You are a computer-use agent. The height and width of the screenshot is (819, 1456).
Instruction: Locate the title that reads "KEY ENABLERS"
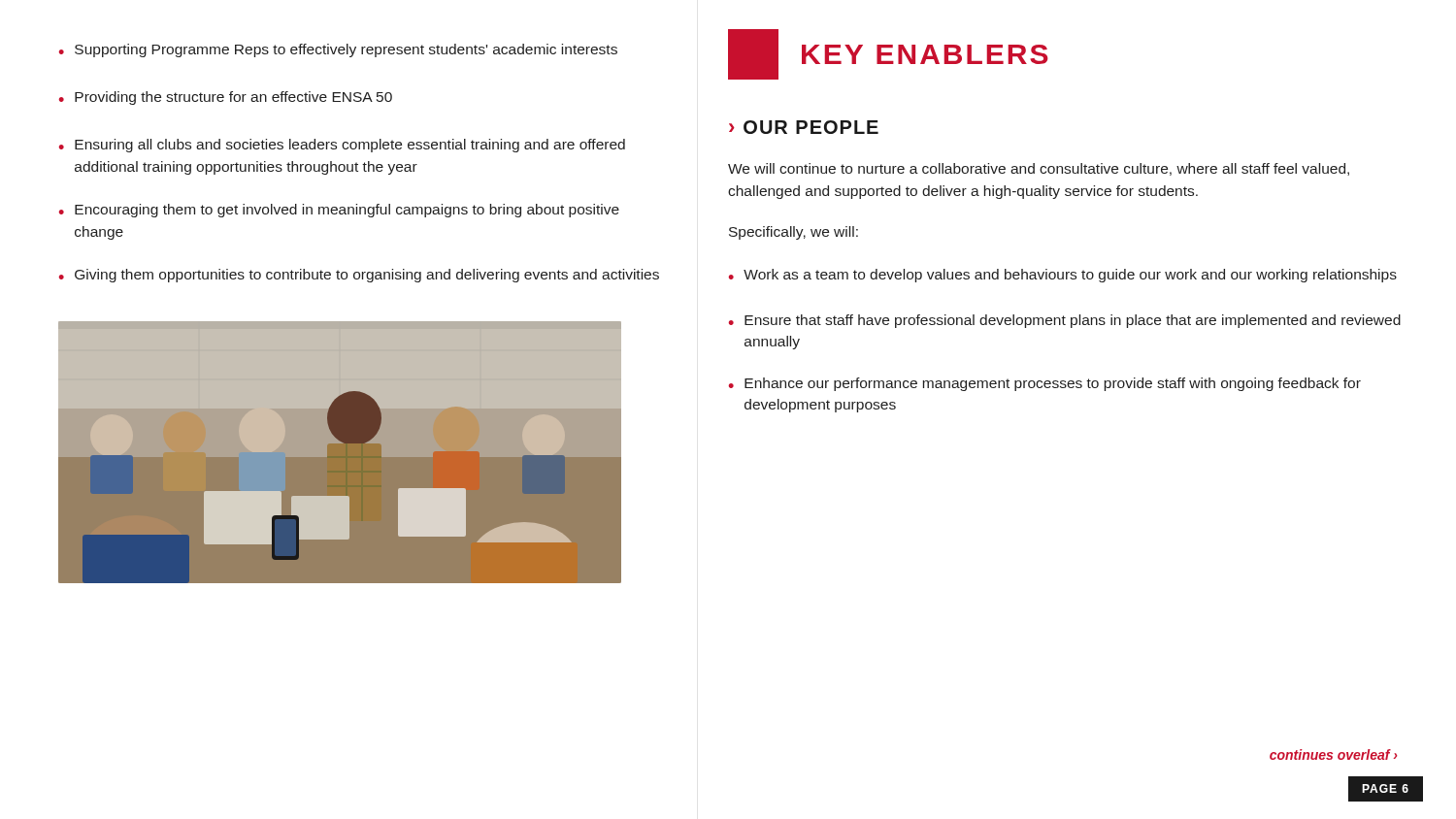point(889,54)
